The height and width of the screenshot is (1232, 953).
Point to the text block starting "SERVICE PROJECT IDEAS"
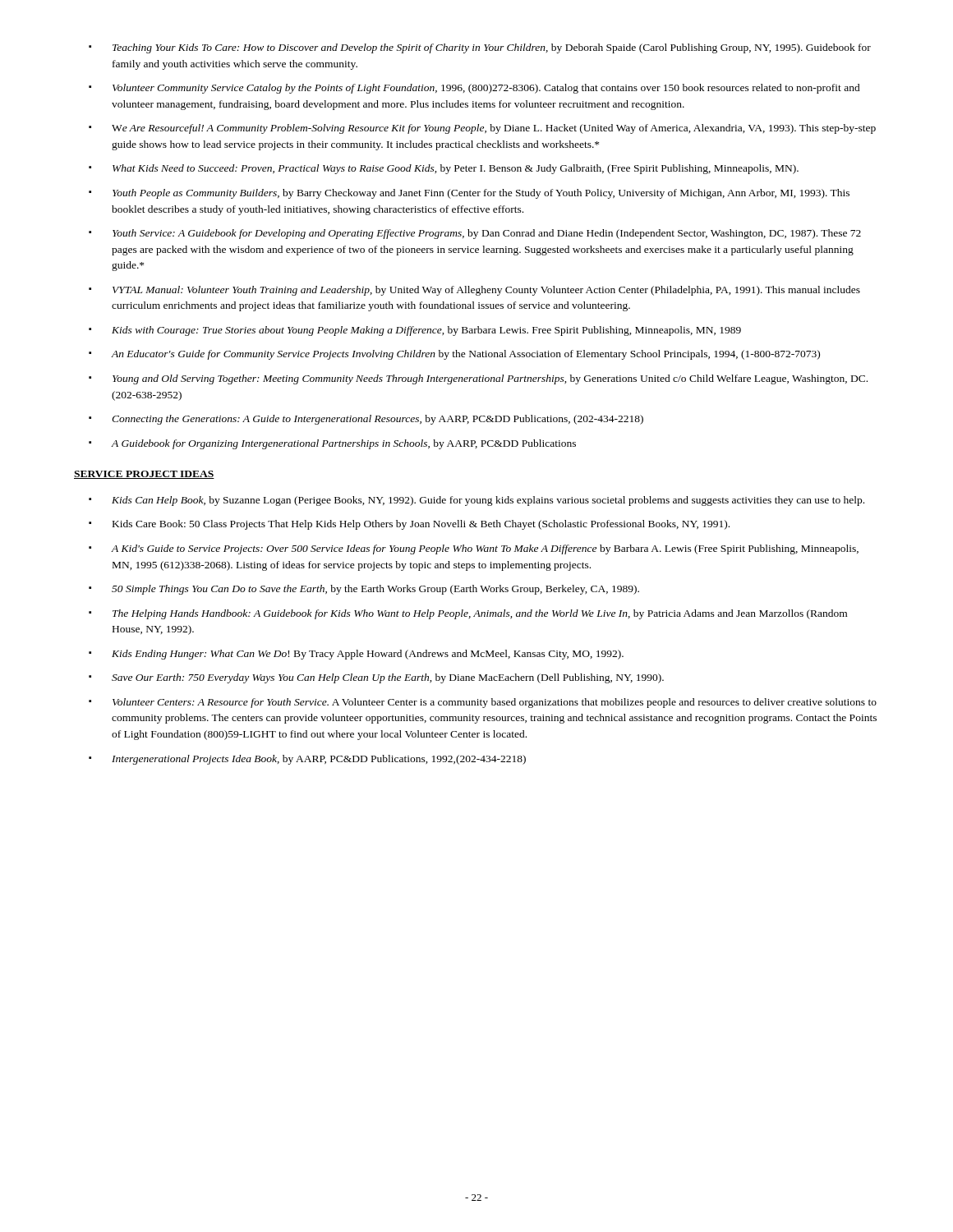coord(144,474)
